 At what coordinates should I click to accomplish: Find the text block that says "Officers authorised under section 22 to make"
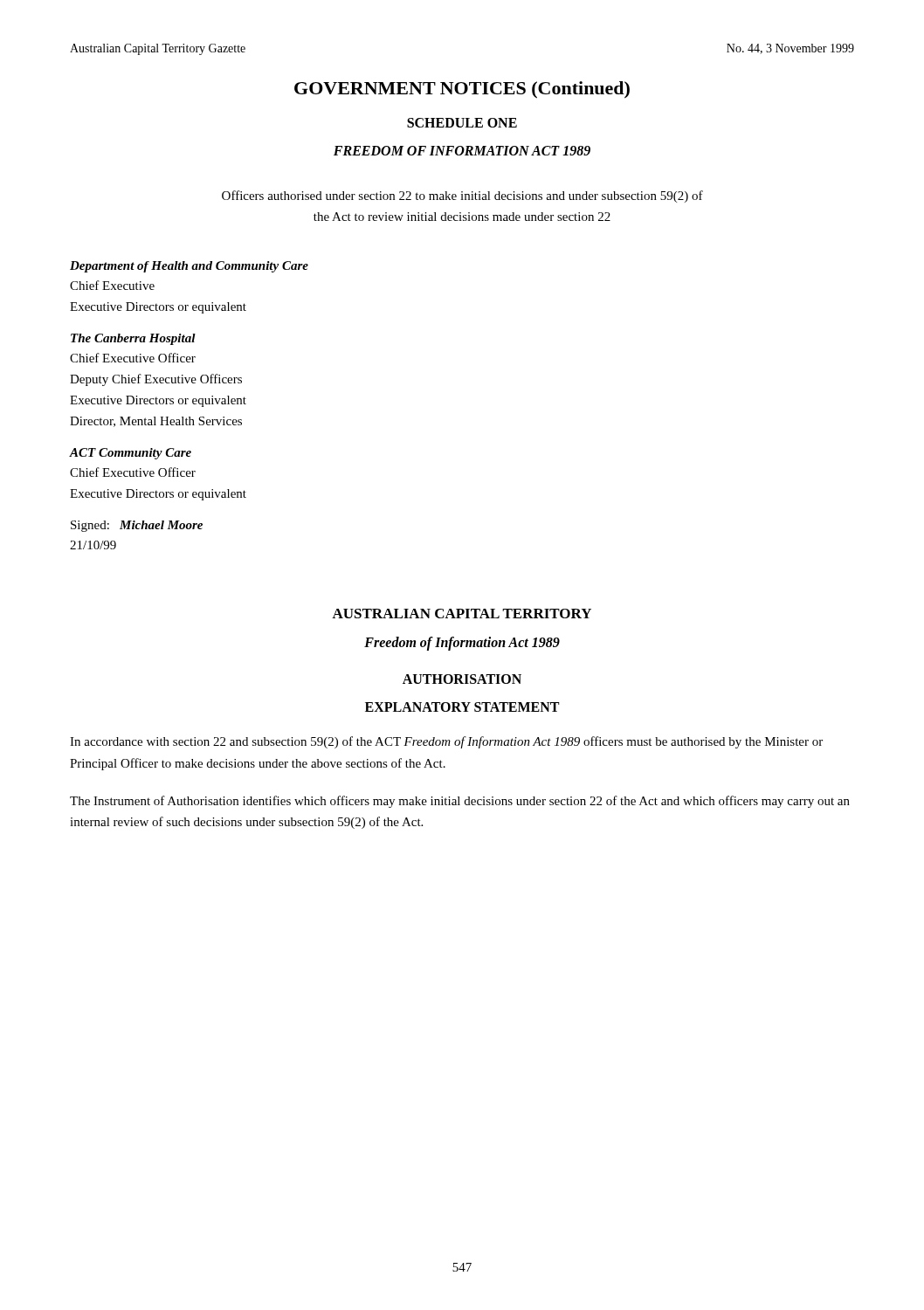462,206
